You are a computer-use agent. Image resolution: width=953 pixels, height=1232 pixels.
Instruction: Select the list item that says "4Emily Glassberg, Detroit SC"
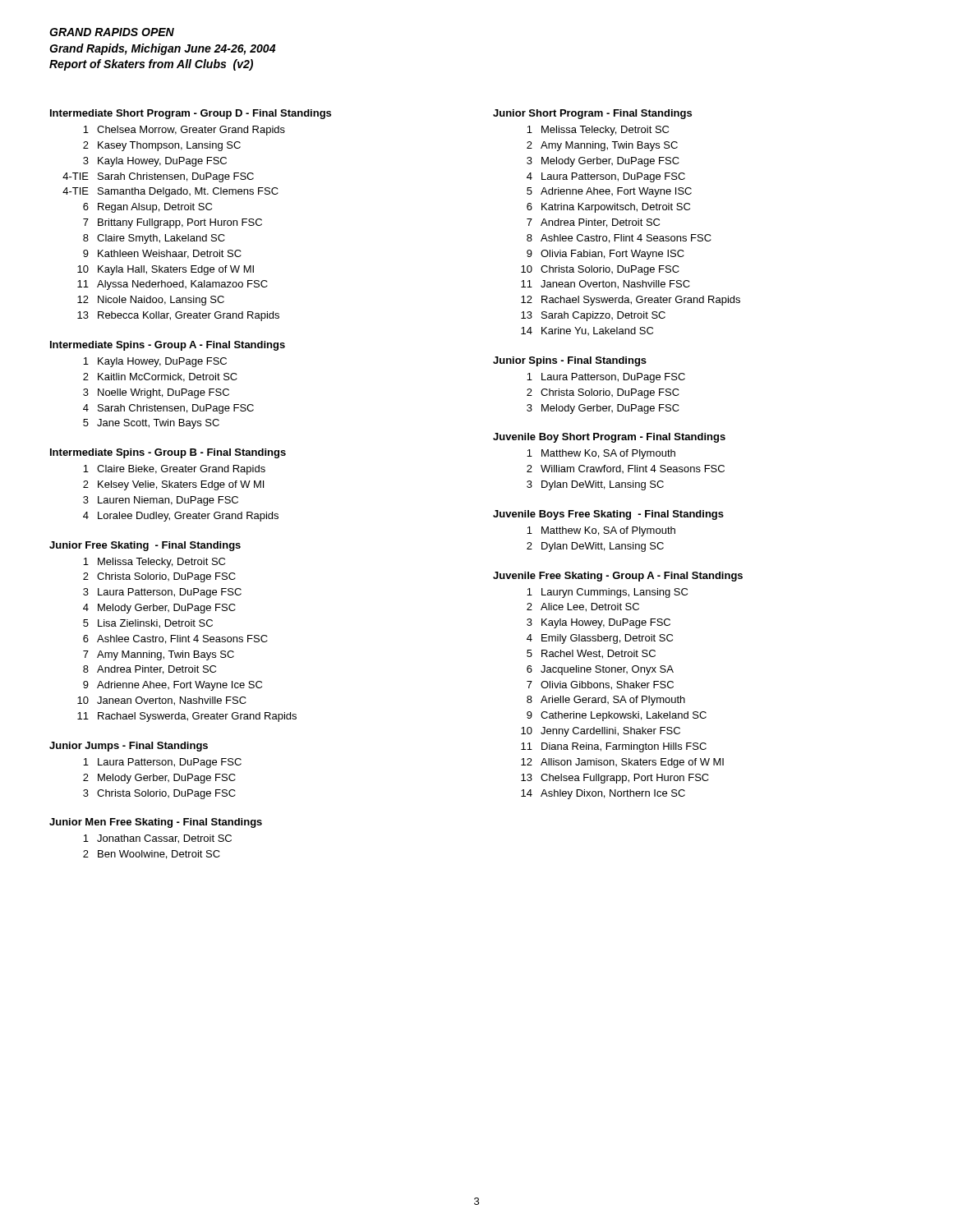[x=600, y=639]
